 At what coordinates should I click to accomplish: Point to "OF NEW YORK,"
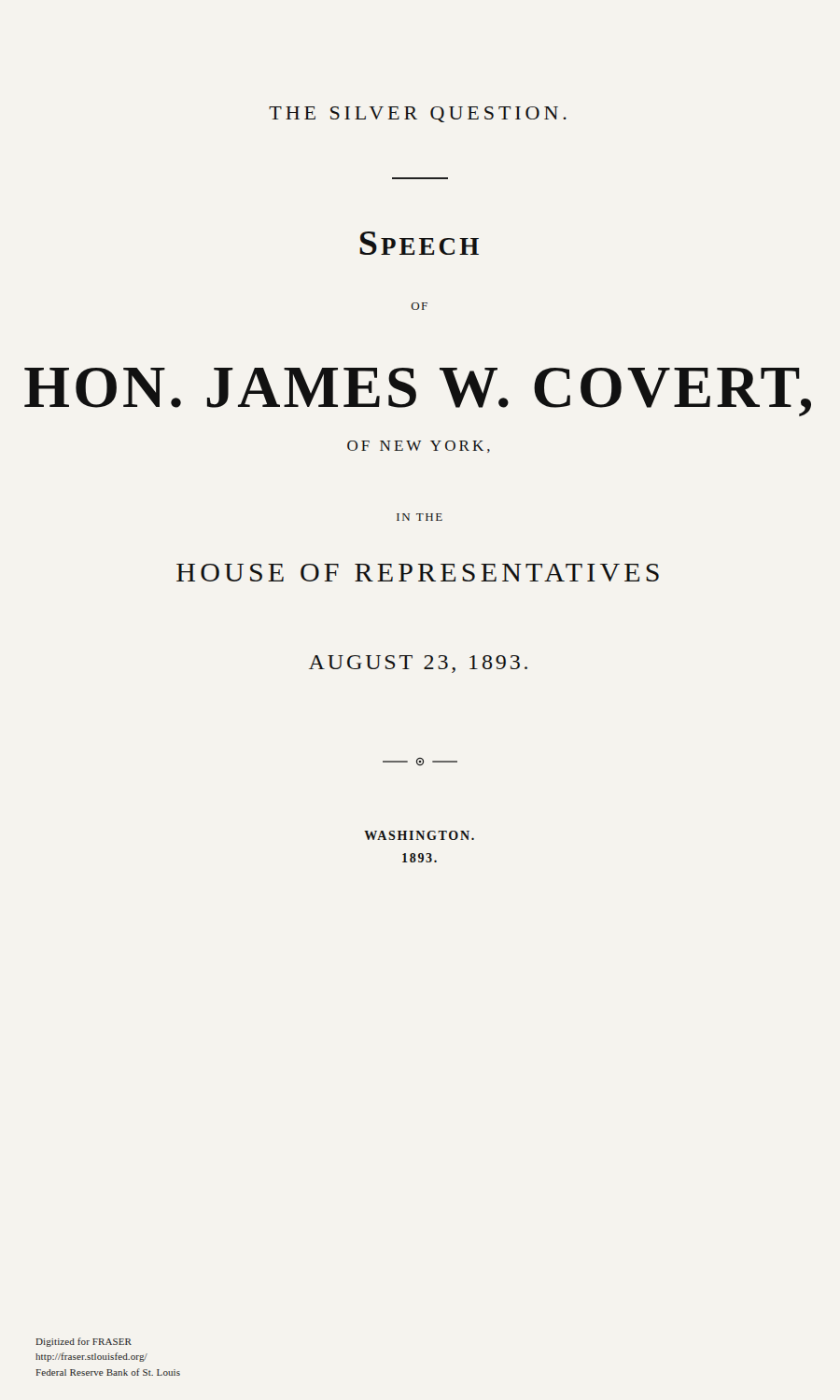(420, 446)
